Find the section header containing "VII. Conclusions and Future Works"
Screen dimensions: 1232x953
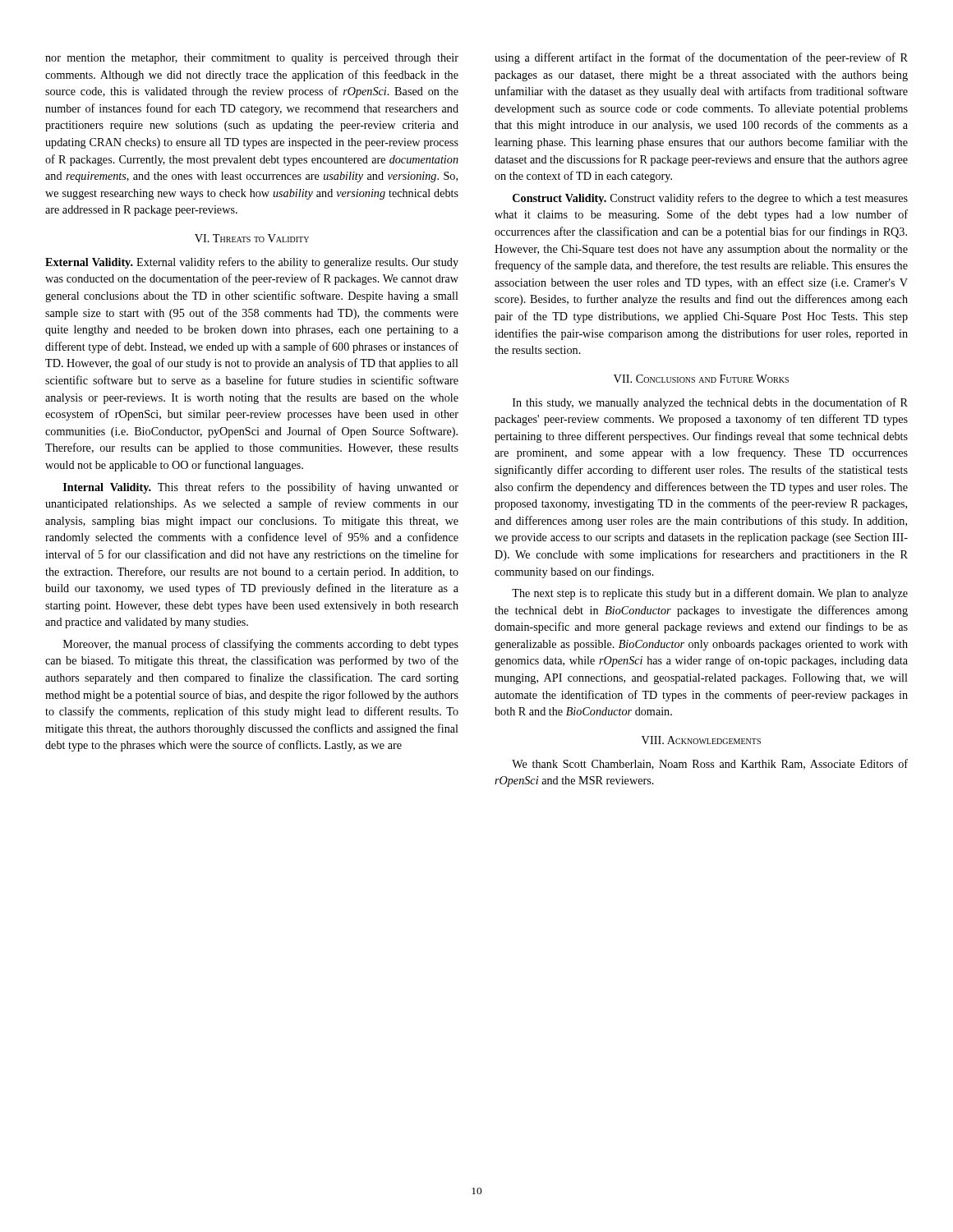[x=701, y=379]
